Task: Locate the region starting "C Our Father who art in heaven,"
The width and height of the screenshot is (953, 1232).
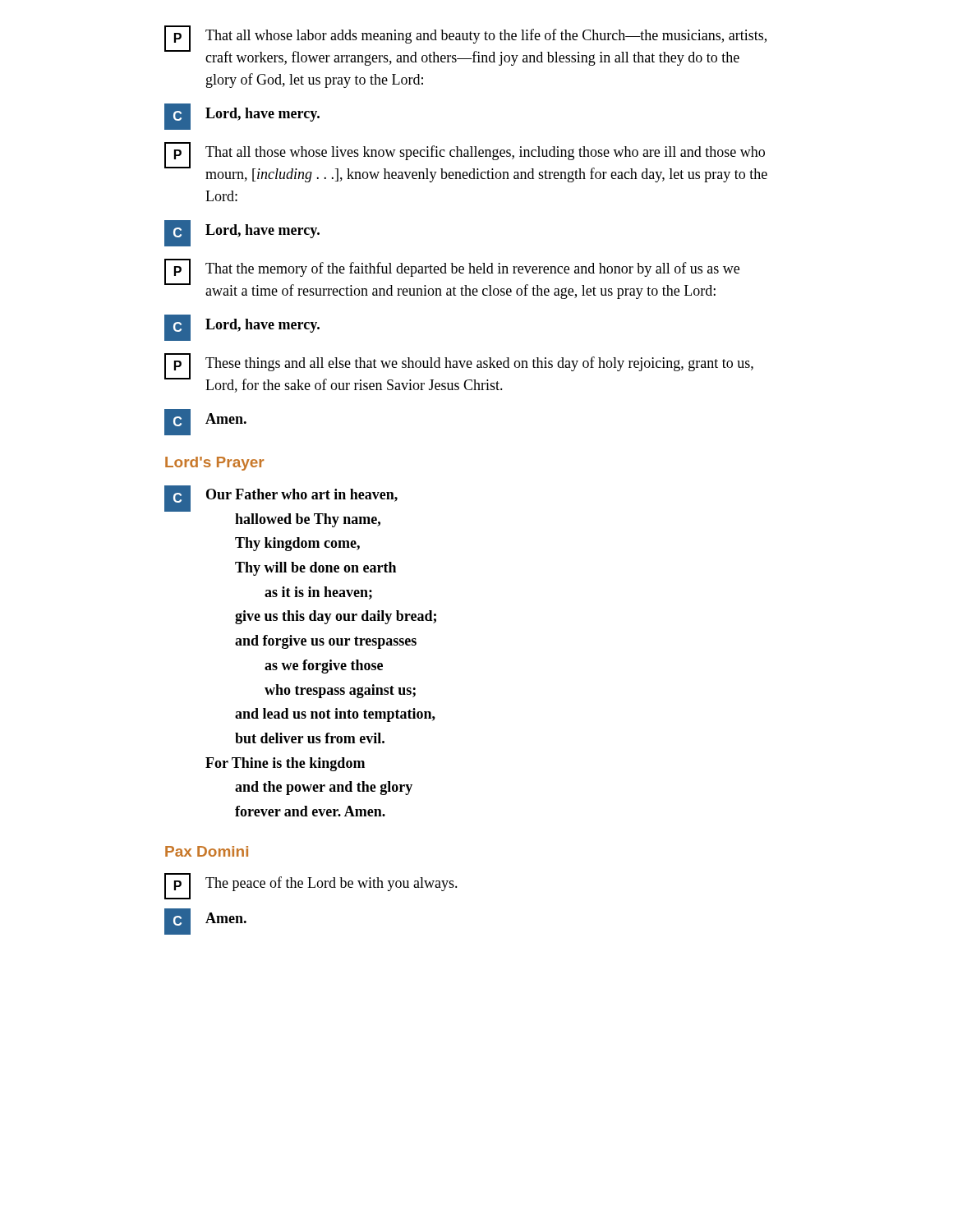Action: click(281, 499)
